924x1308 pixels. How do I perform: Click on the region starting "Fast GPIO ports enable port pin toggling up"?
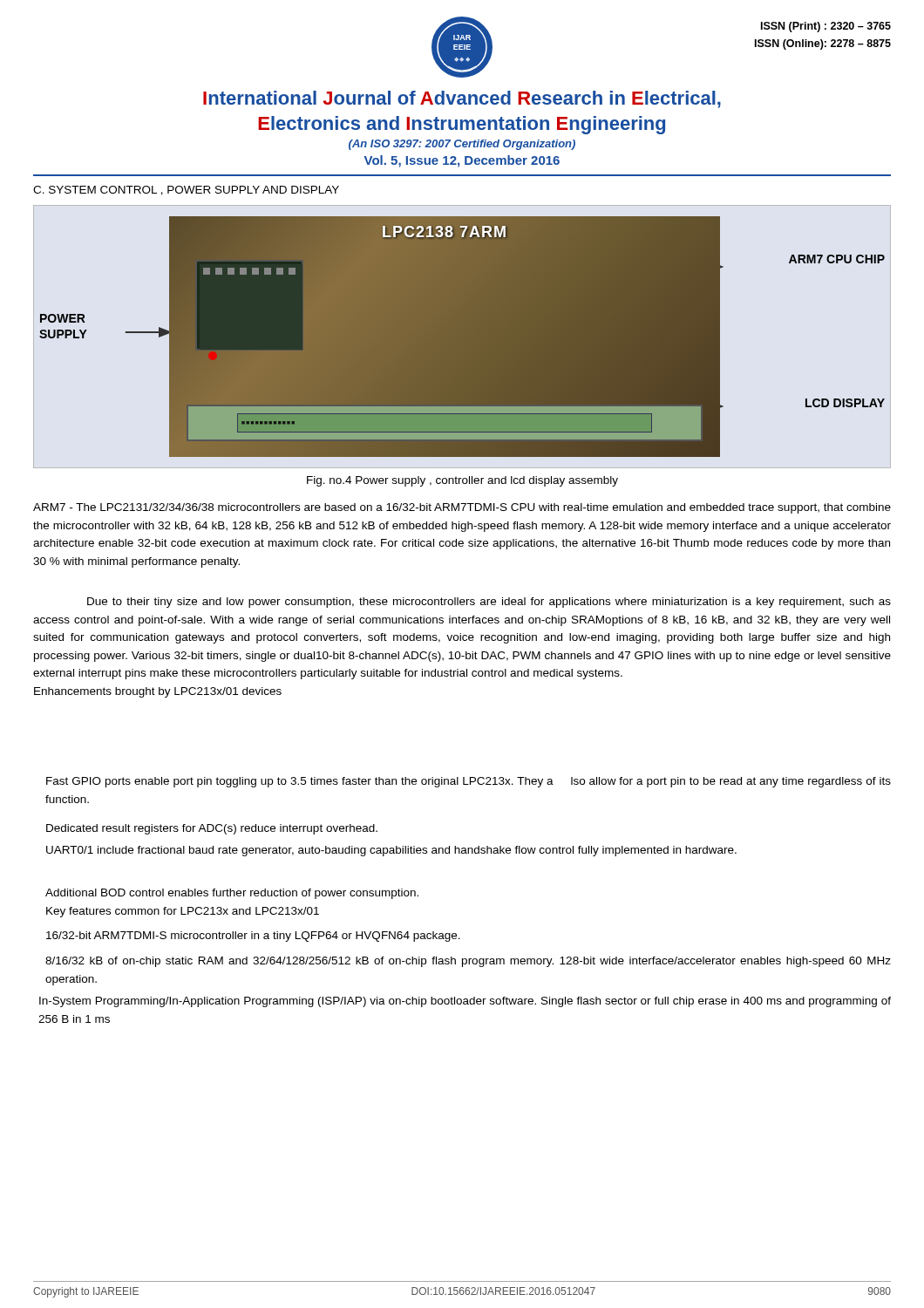[x=468, y=790]
